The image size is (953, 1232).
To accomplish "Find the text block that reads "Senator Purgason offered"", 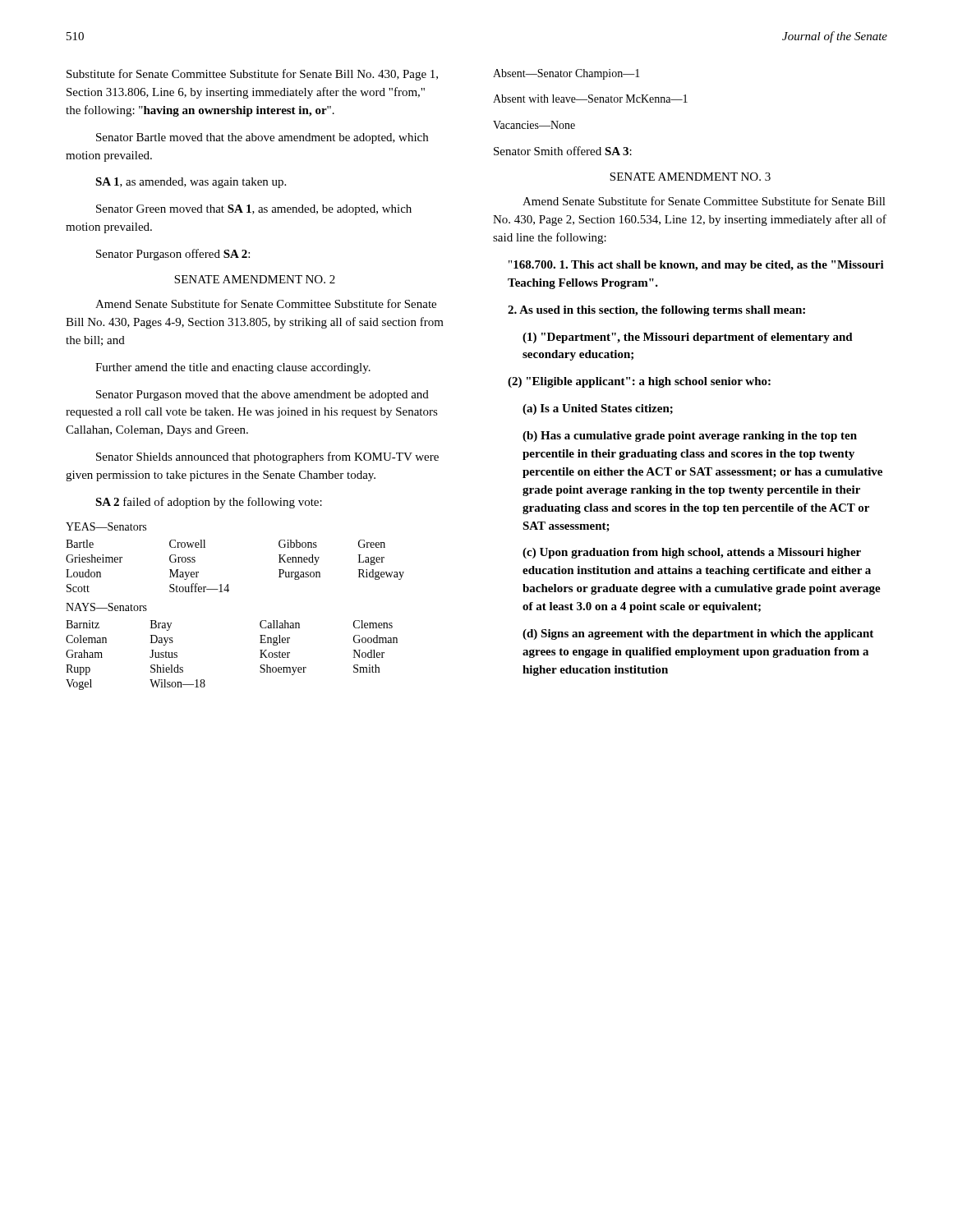I will 173,254.
